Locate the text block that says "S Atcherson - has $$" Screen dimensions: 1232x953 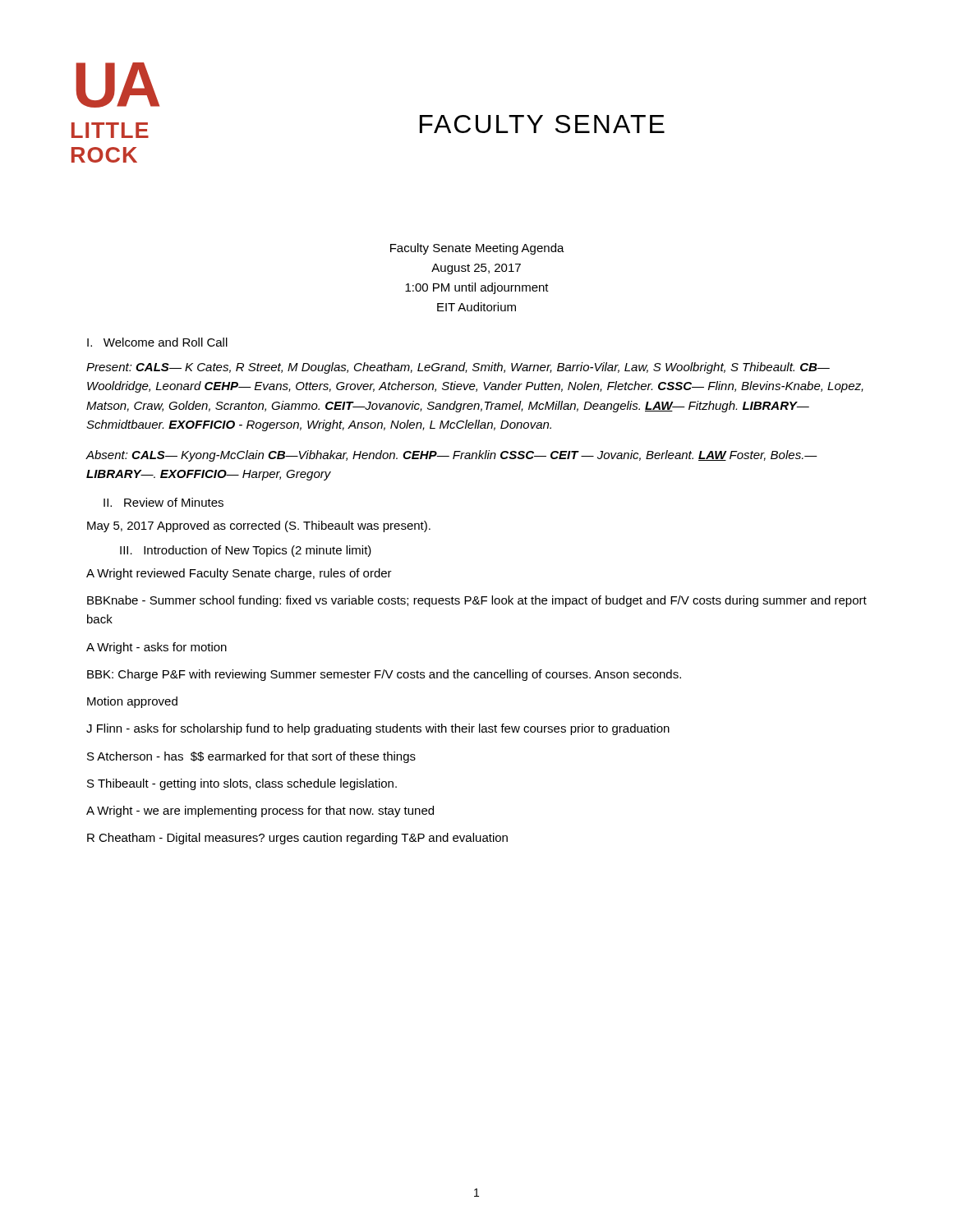[251, 756]
